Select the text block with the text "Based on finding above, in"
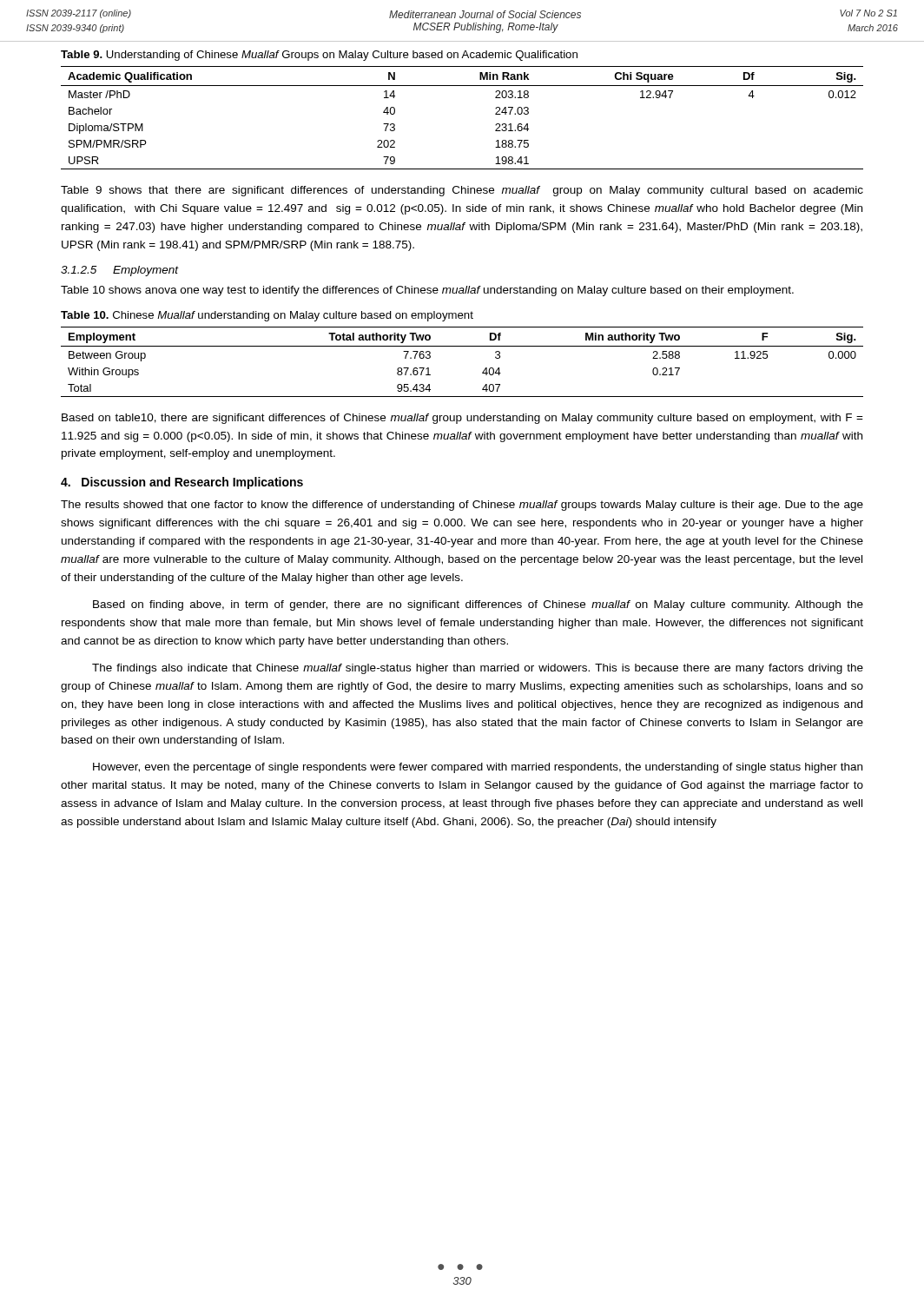This screenshot has height=1303, width=924. click(x=462, y=622)
